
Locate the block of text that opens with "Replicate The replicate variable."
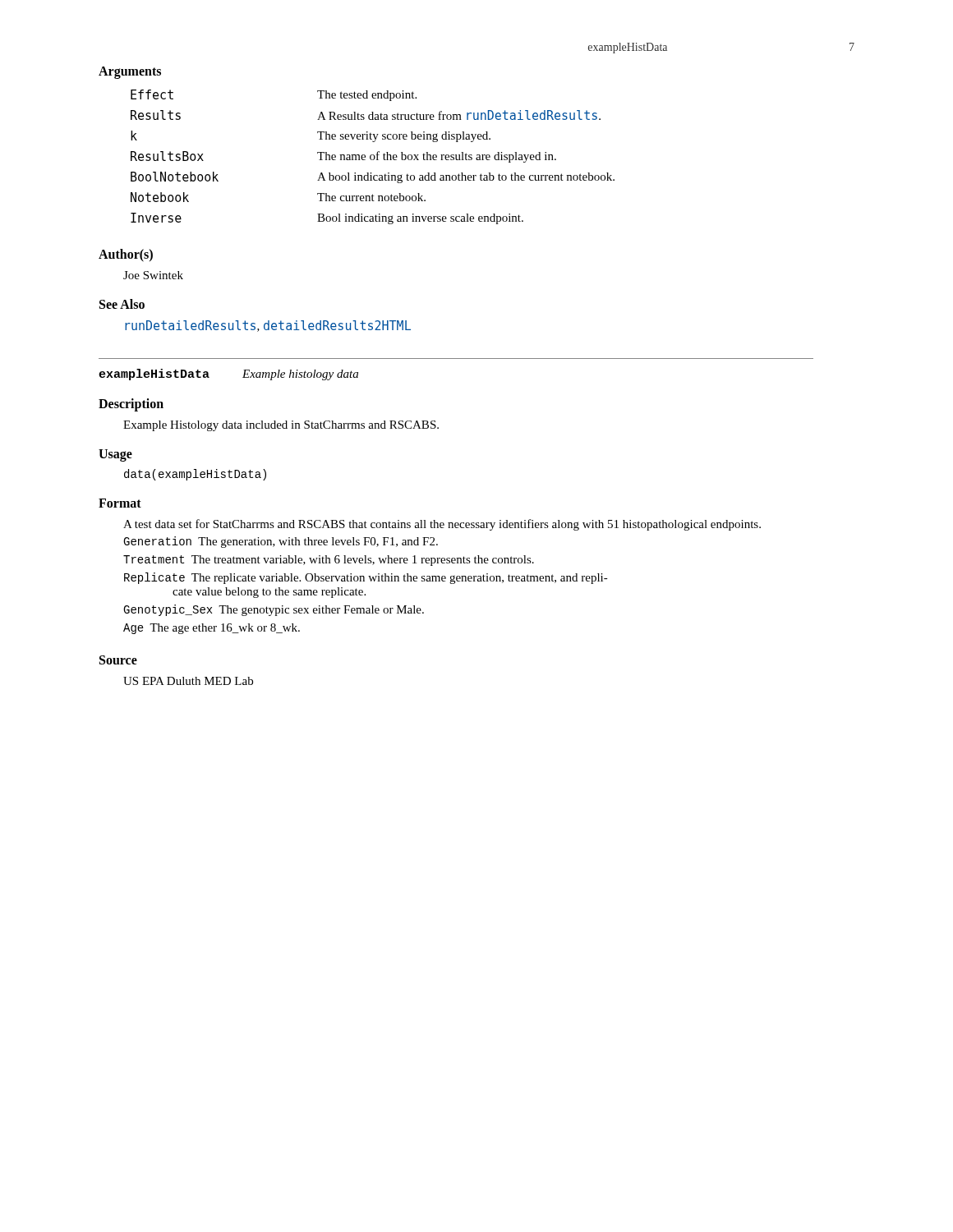click(x=365, y=585)
